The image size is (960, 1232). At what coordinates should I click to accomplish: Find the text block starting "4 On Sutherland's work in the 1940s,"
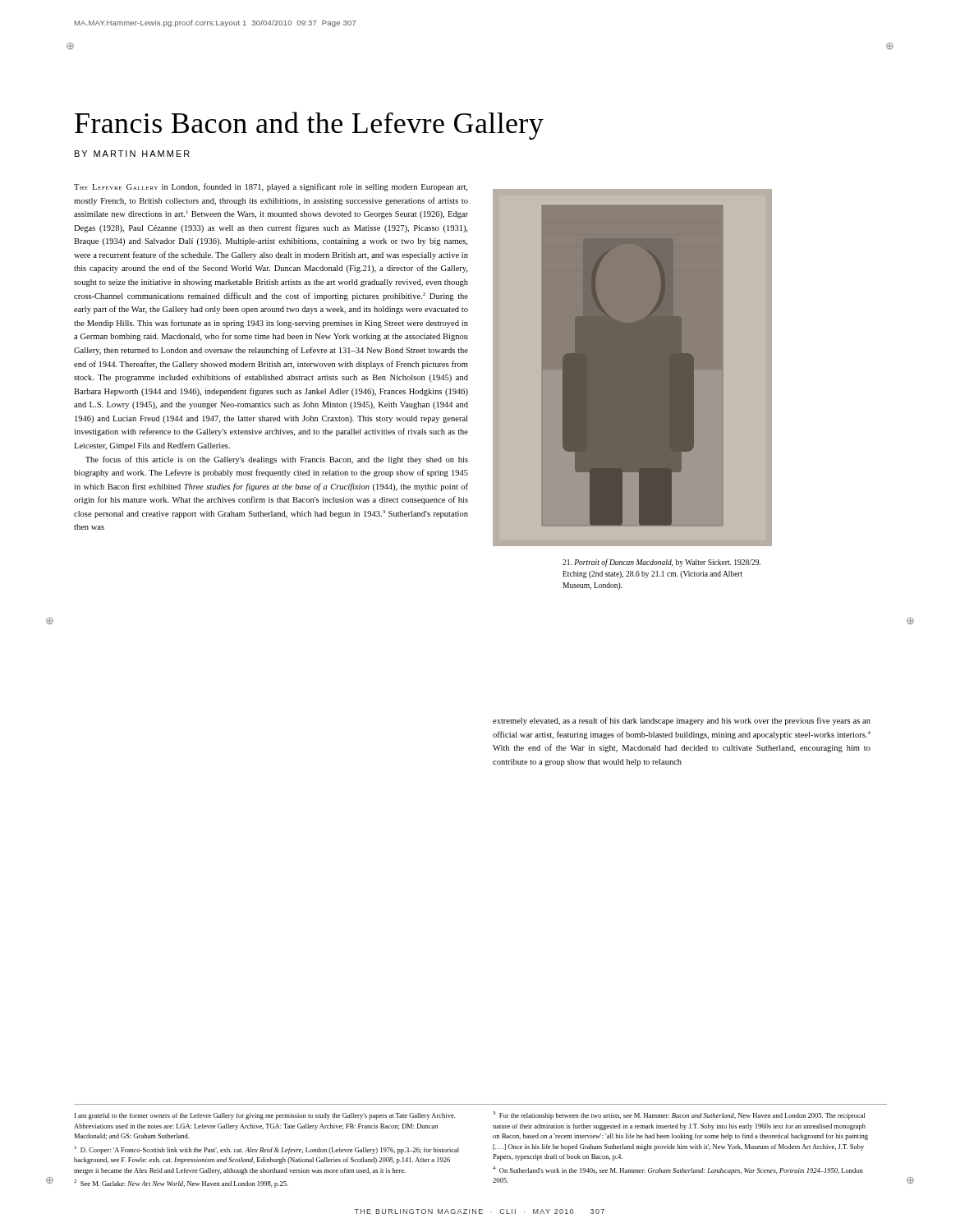click(x=678, y=1175)
